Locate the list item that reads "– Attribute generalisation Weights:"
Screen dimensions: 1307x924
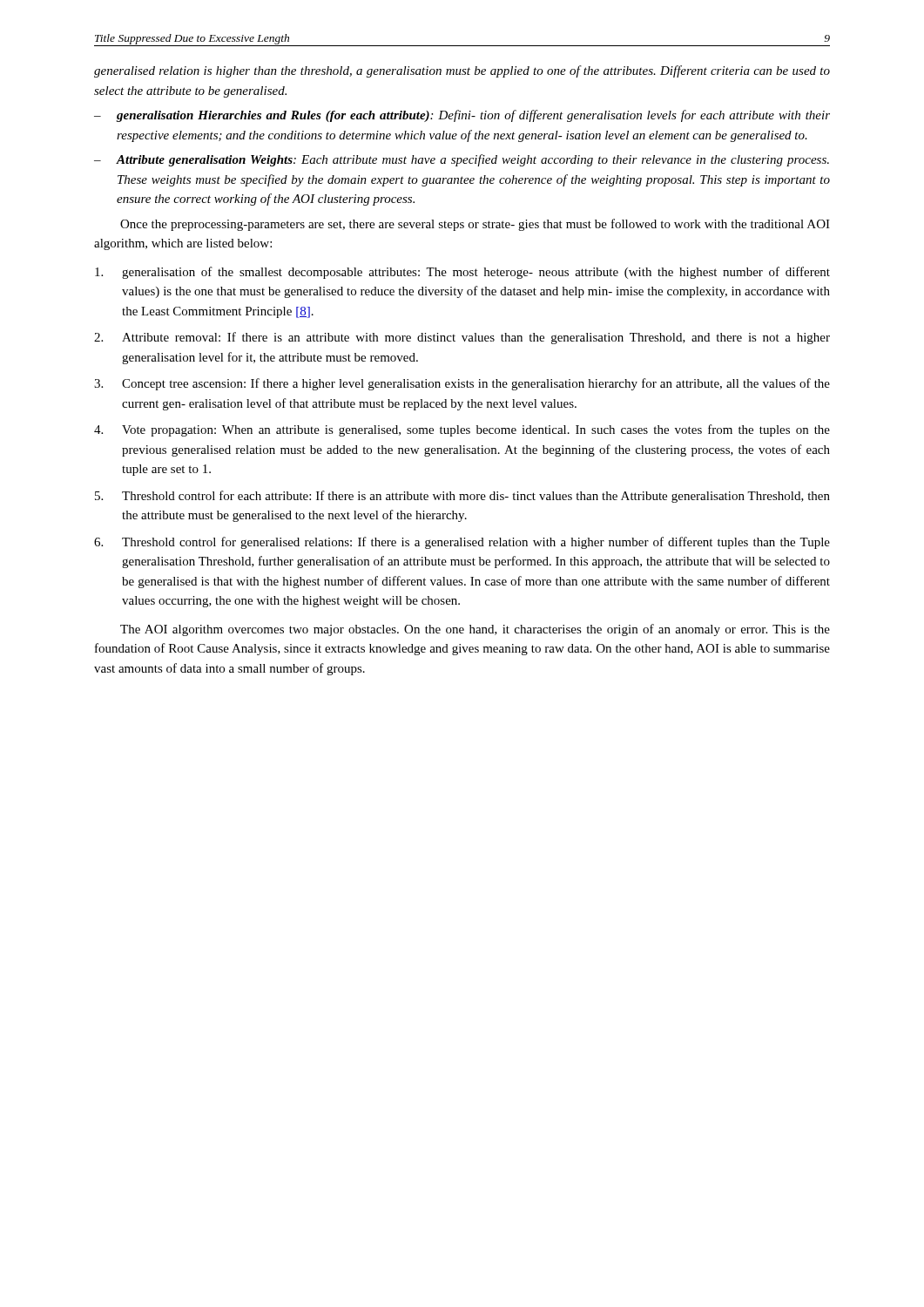coord(462,179)
